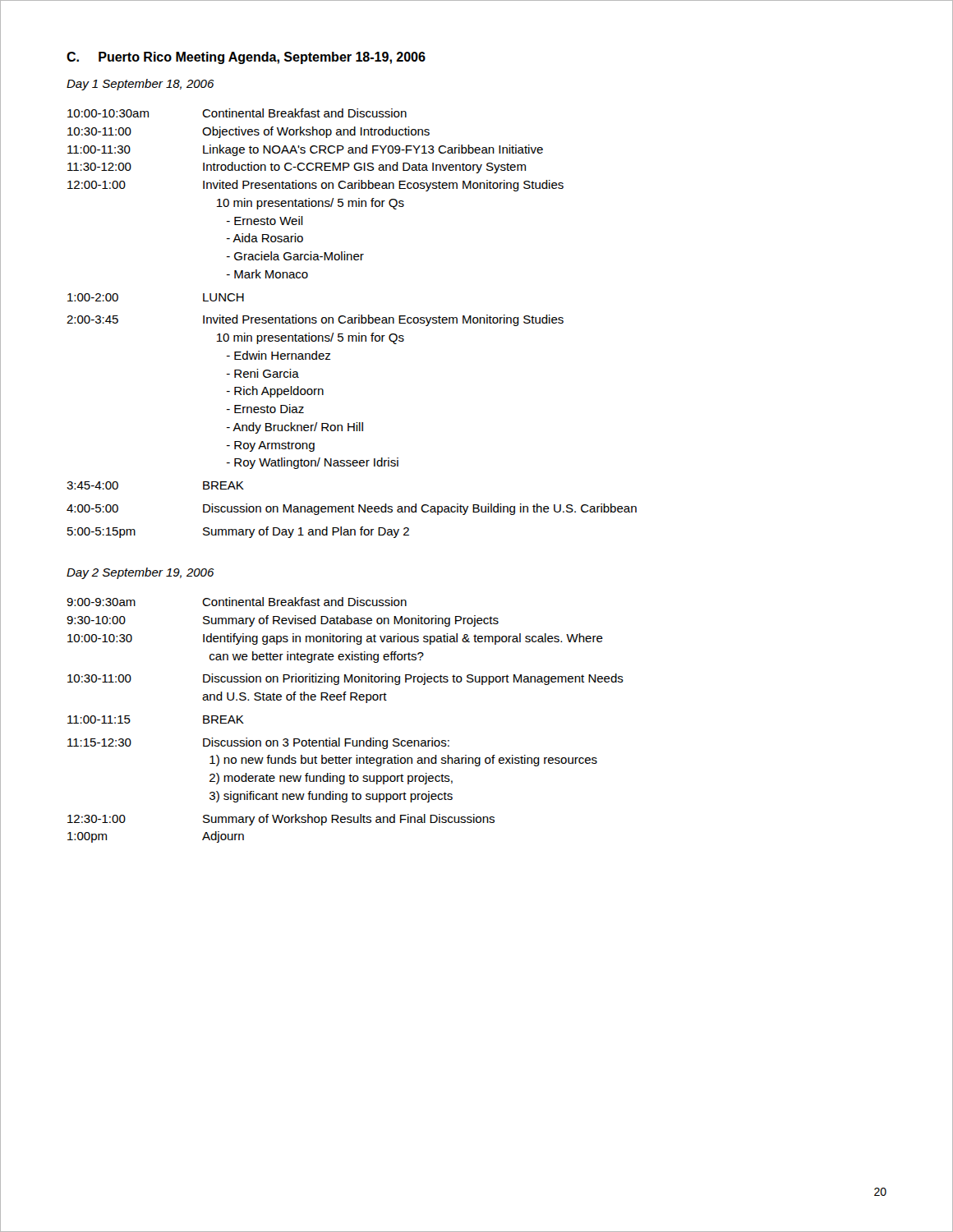
Task: Select the list item that says "12:30-1:00 1:00pm"
Action: [x=96, y=827]
